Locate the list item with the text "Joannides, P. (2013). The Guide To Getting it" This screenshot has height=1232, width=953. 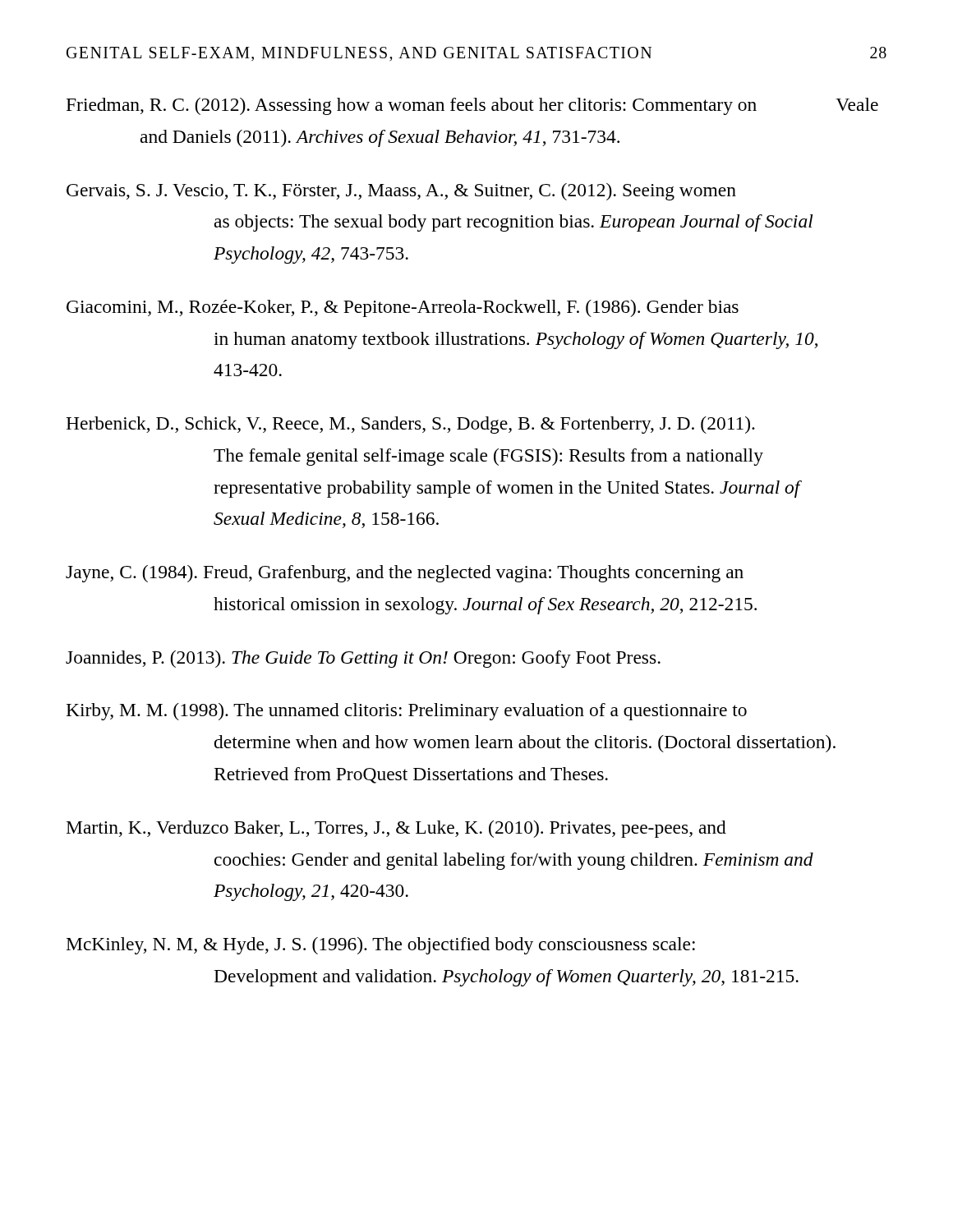[x=364, y=657]
